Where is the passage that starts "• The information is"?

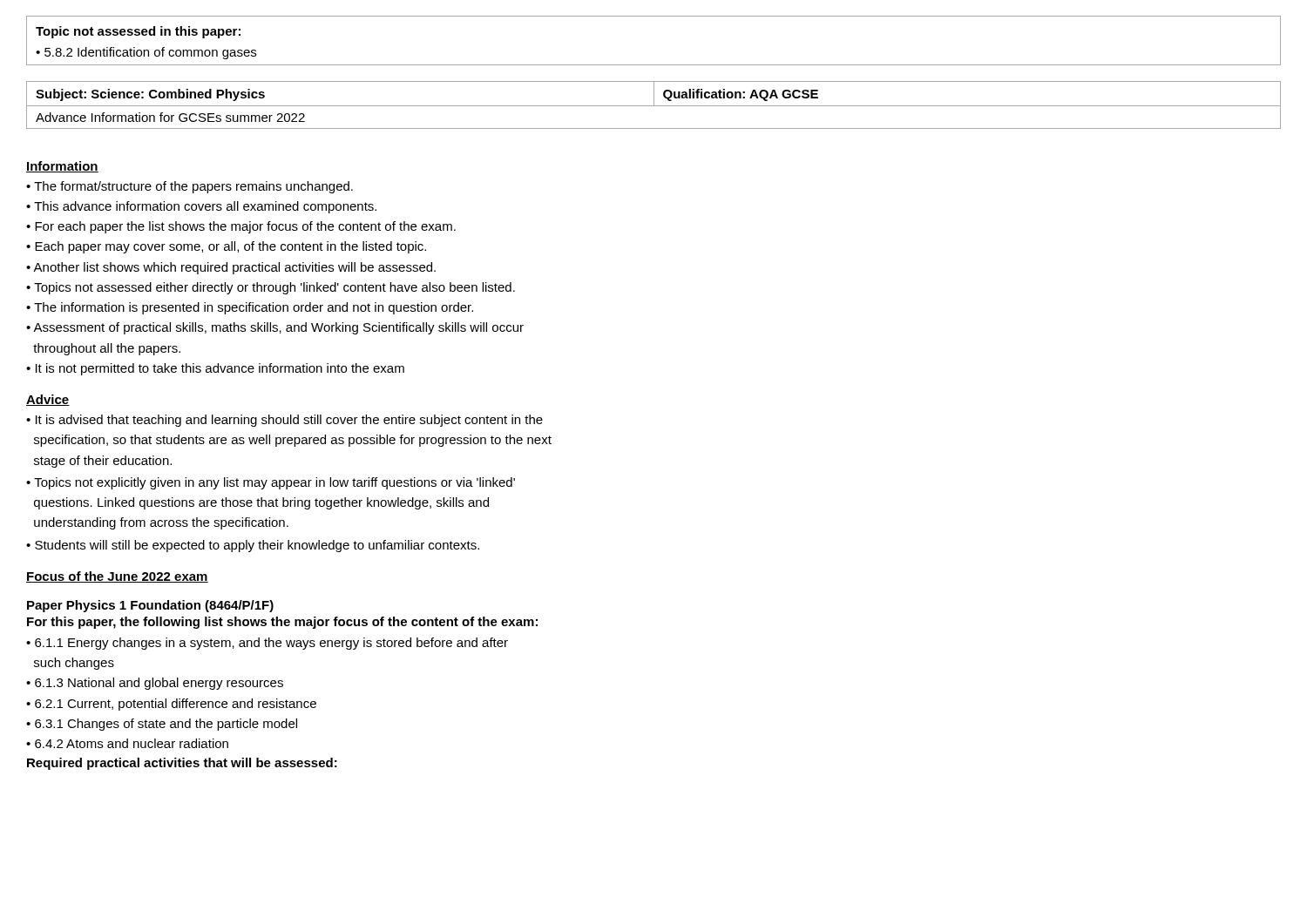point(250,307)
